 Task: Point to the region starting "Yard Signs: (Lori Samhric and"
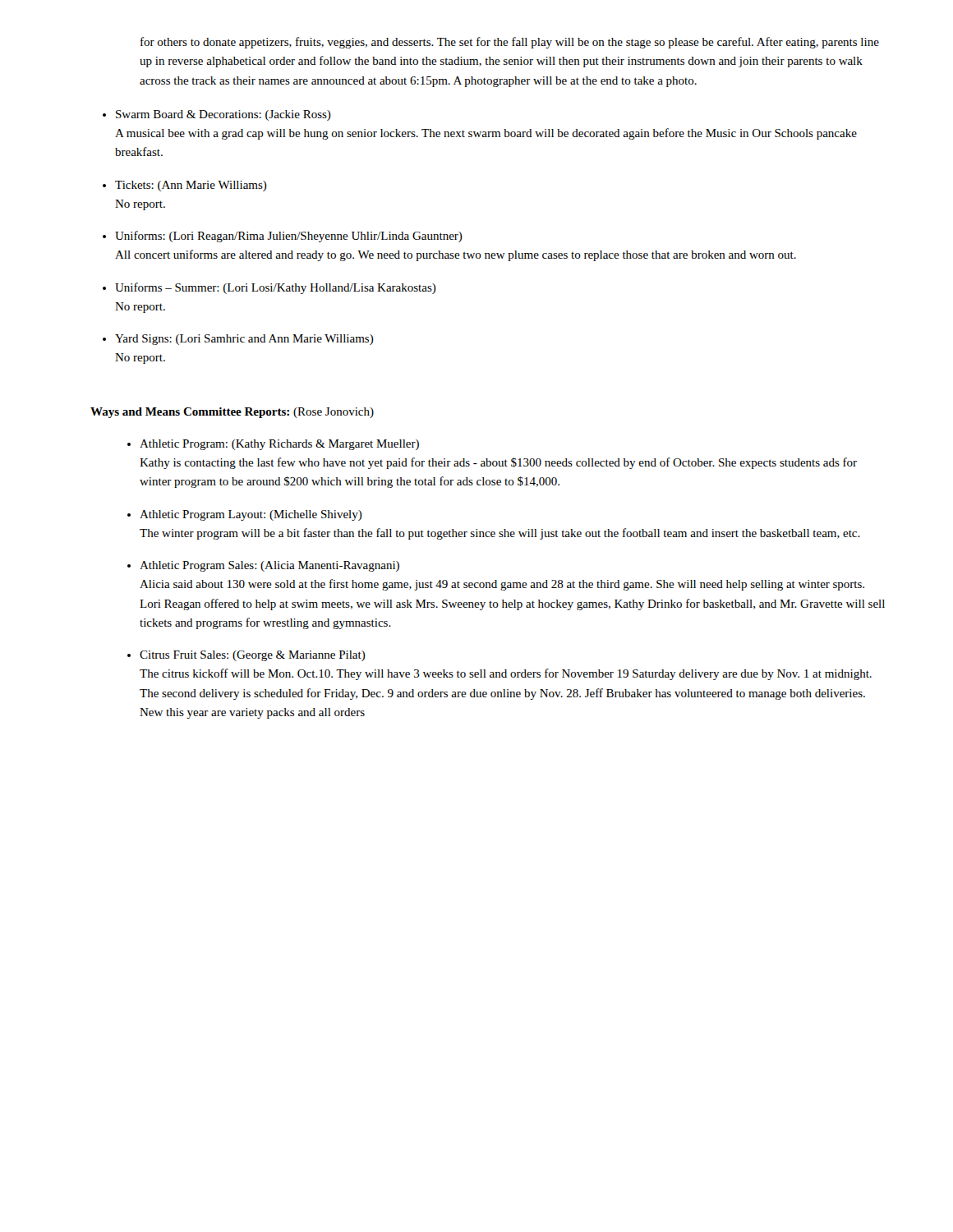244,340
